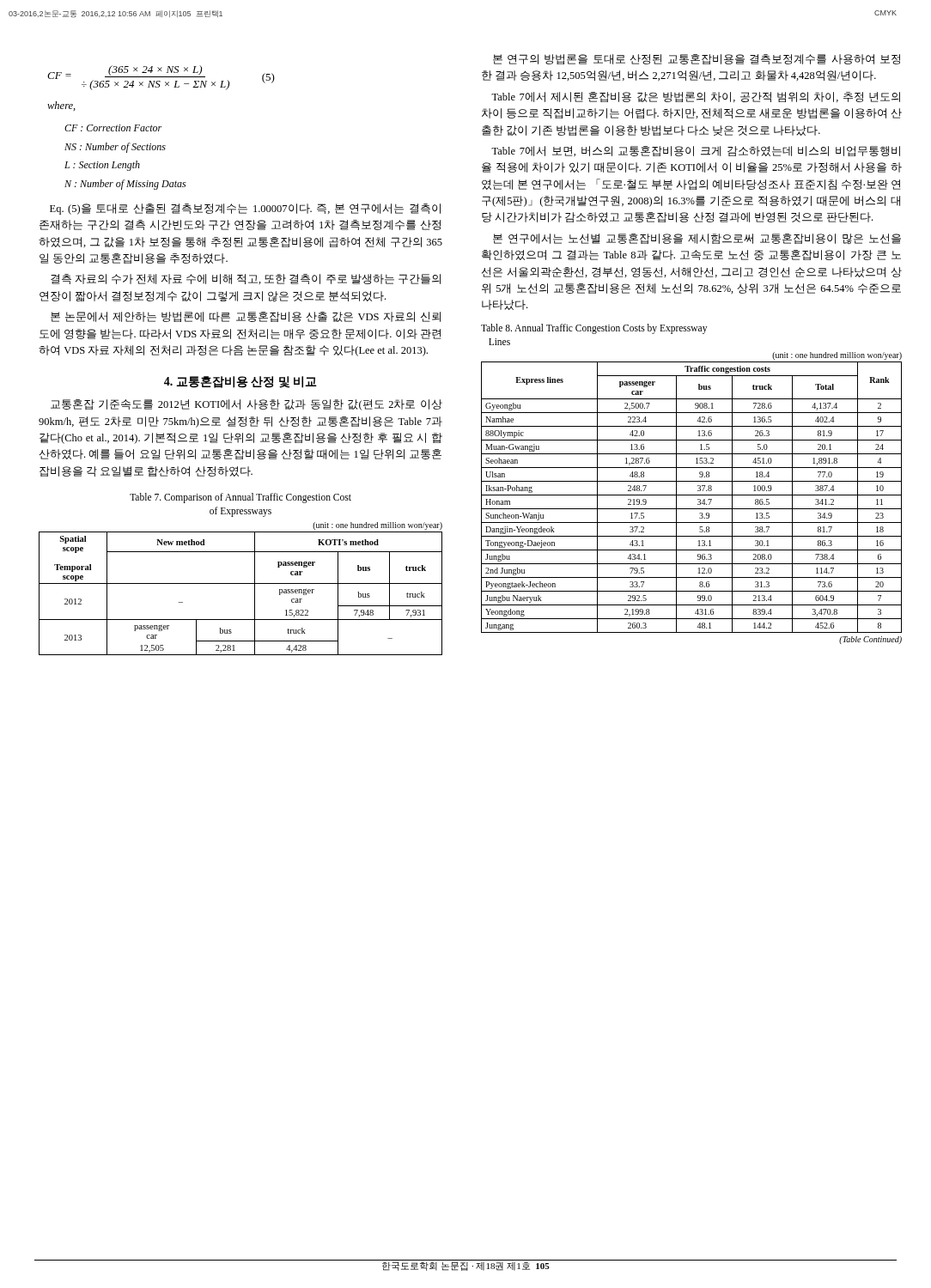Locate the text block that says "Eq. (5)을 토대로 산출된 결측보정계수는"
Viewport: 931px width, 1288px height.
[240, 234]
